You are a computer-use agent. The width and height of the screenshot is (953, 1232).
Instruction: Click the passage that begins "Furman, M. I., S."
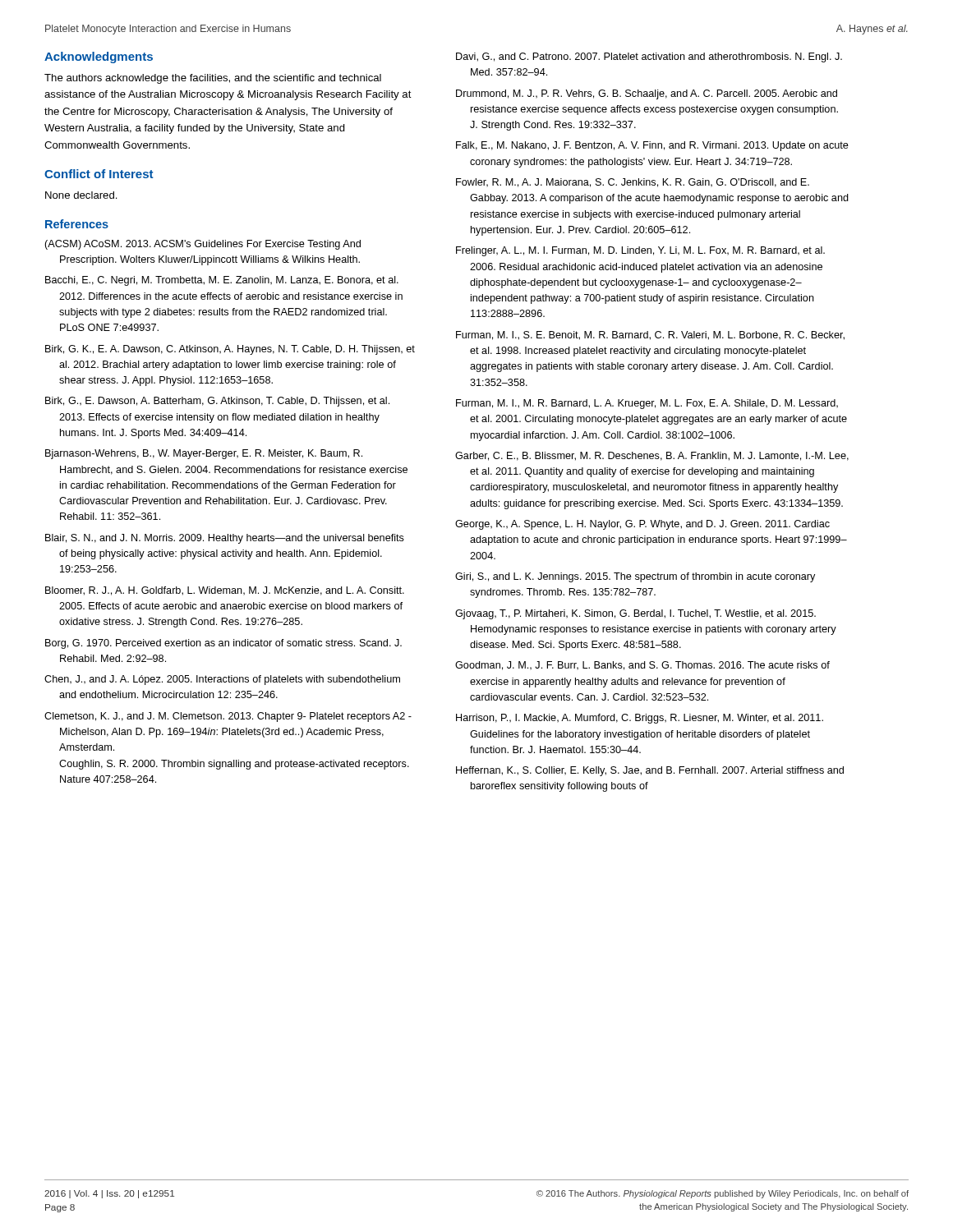click(x=650, y=359)
